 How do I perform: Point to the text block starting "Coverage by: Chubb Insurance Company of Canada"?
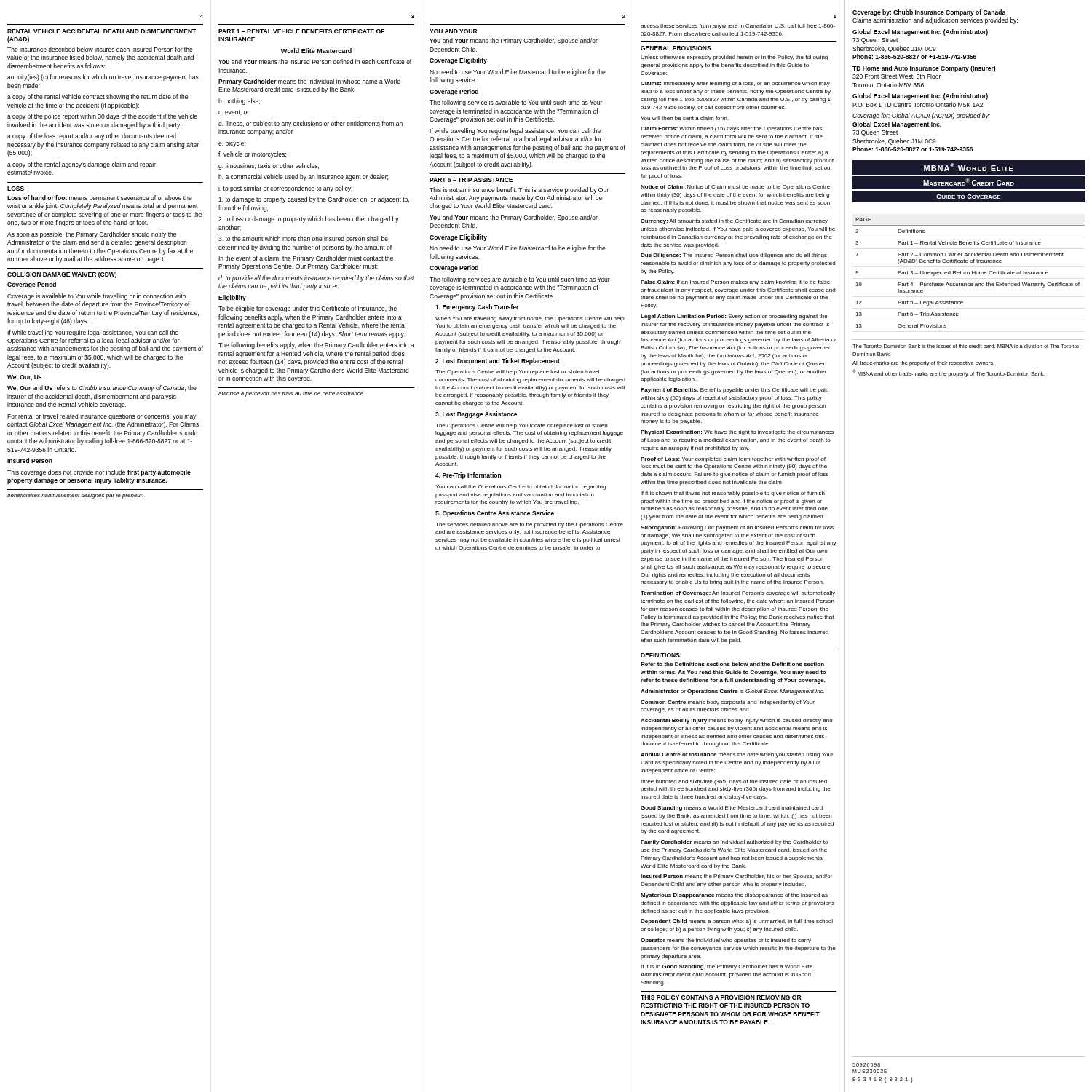(x=969, y=81)
